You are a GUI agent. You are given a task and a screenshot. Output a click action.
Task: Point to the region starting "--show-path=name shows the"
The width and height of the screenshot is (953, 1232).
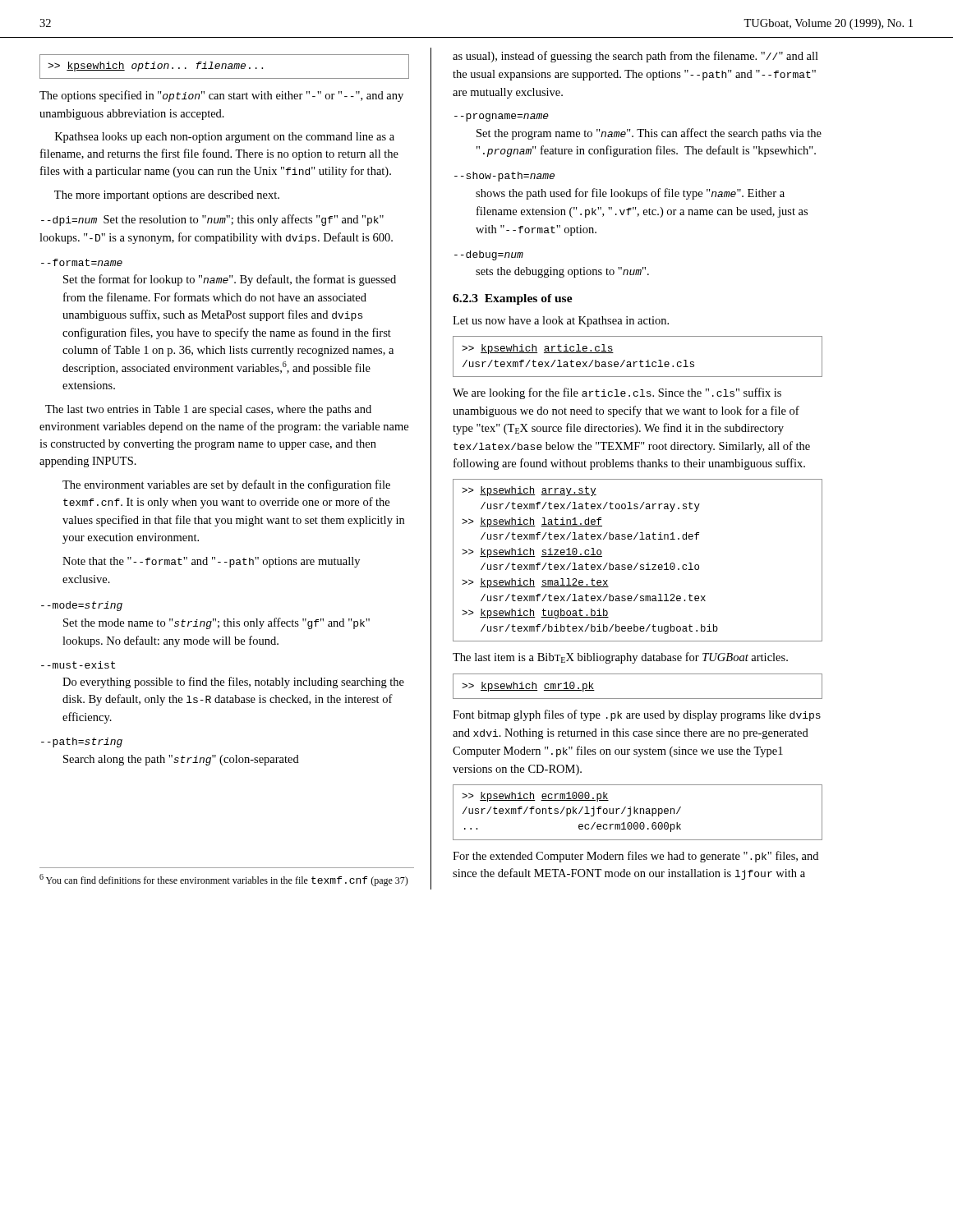tap(638, 203)
